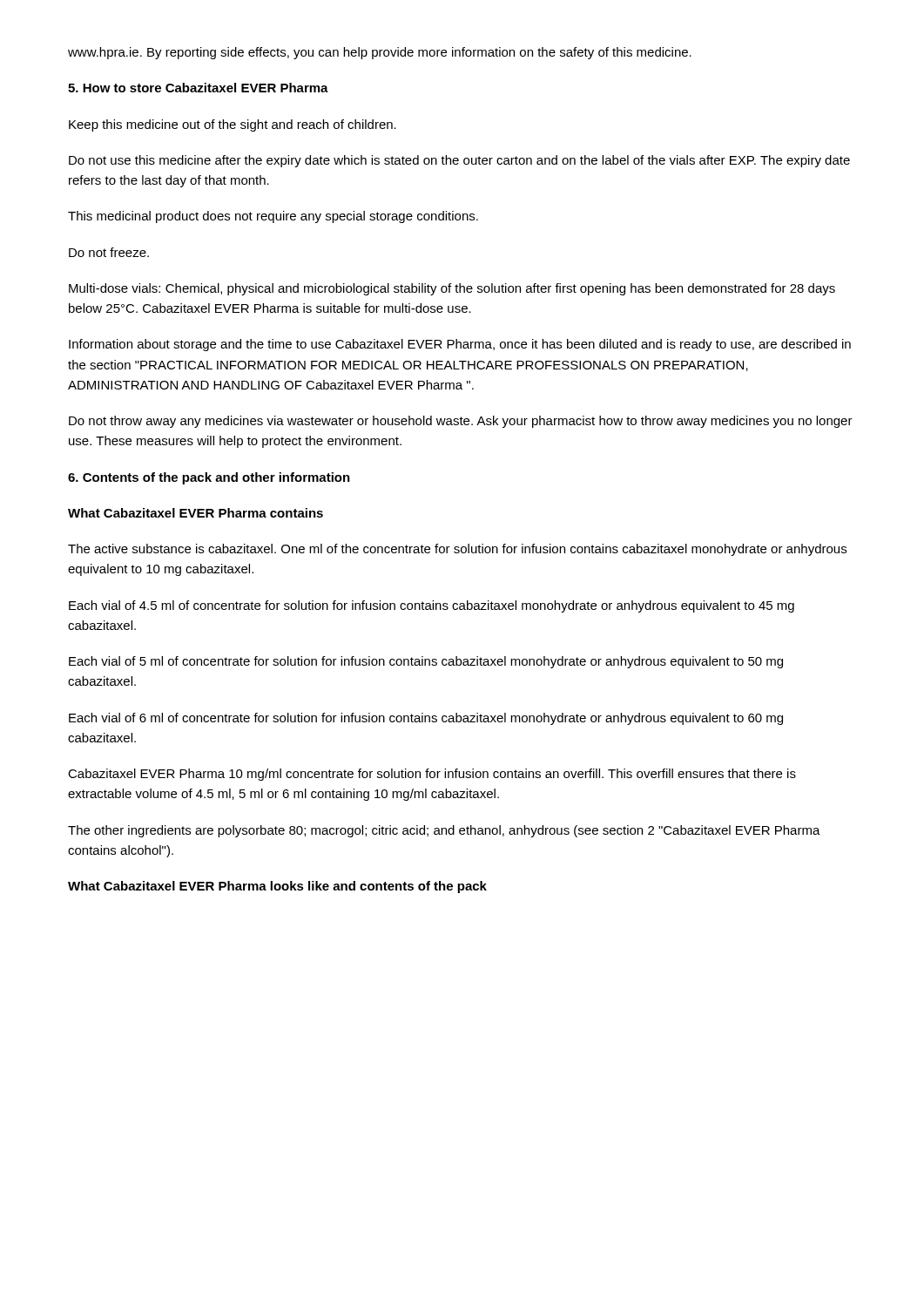The image size is (924, 1307).
Task: Select the section header with the text "What Cabazitaxel EVER Pharma looks like and"
Action: coord(277,886)
